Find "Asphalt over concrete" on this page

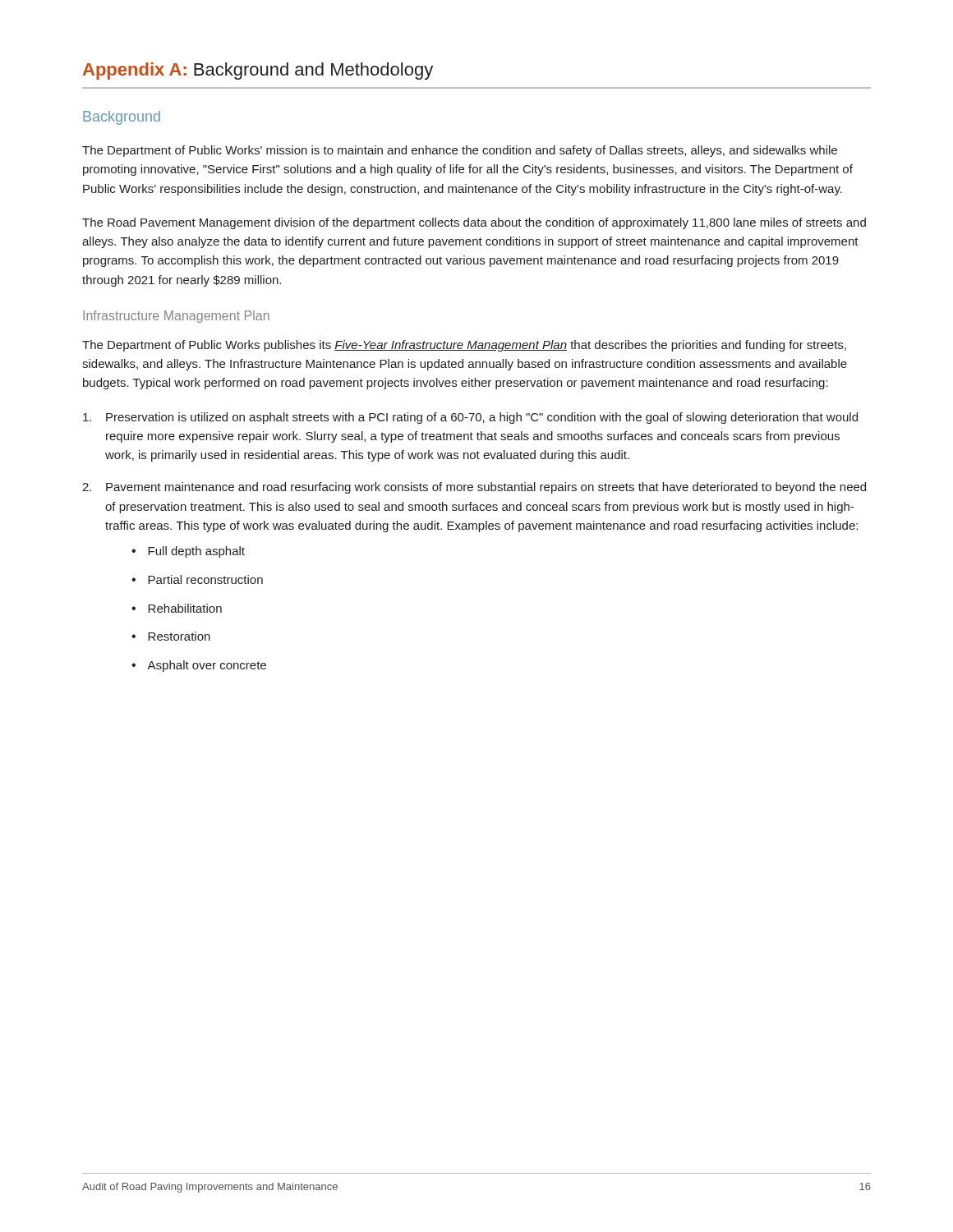(207, 665)
